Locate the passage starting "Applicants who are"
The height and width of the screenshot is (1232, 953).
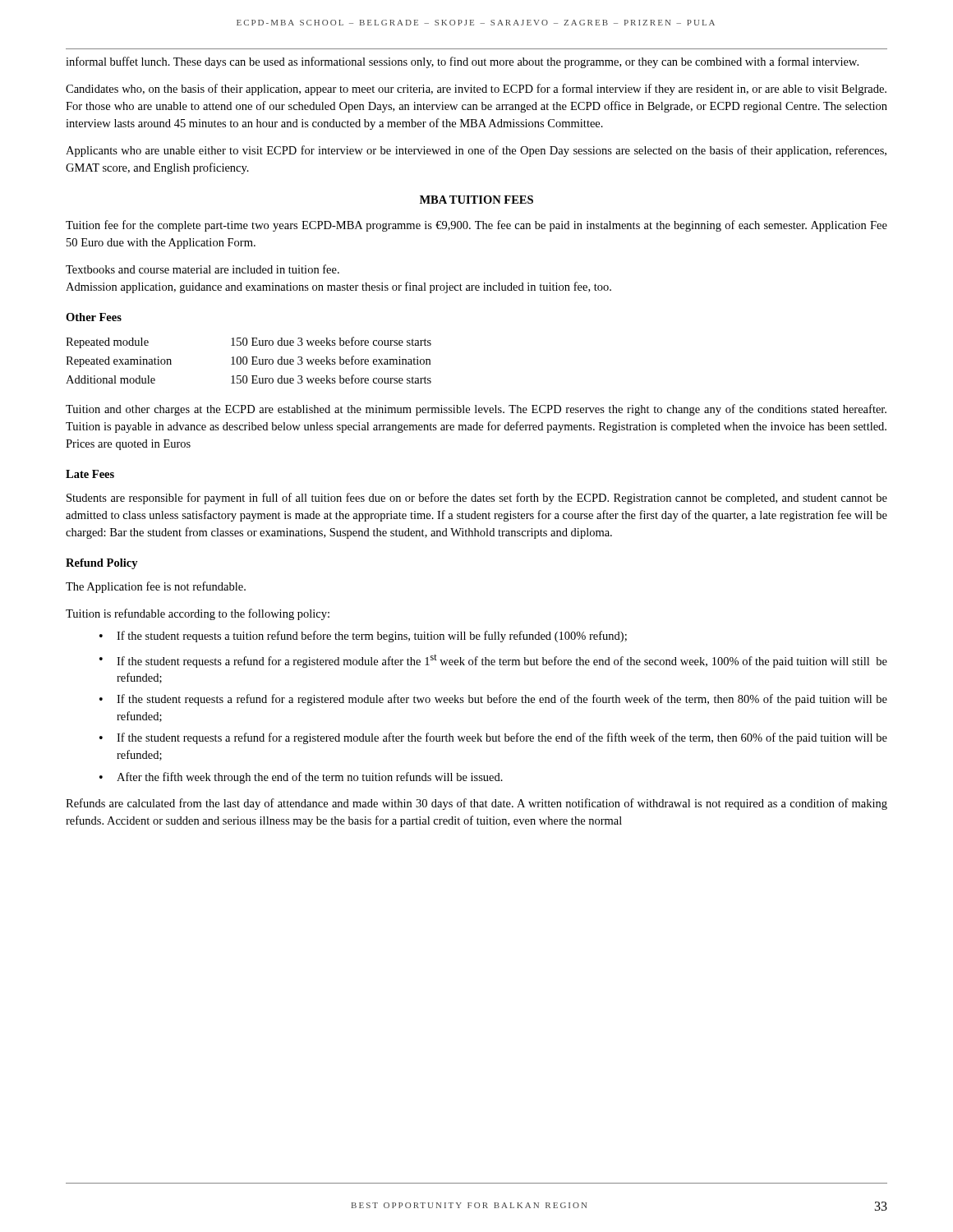[476, 159]
